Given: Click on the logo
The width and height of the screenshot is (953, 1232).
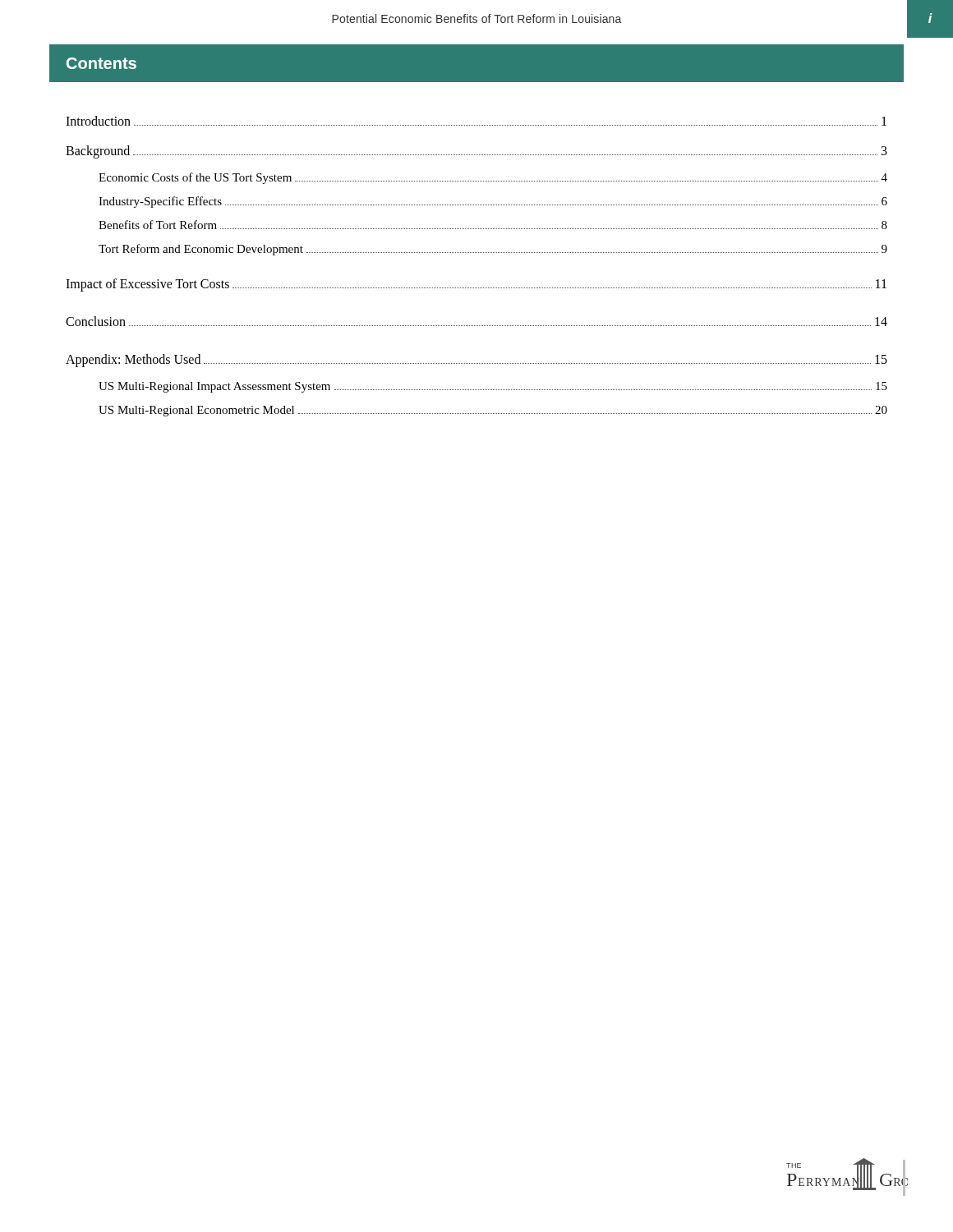Looking at the screenshot, I should click(x=822, y=1179).
